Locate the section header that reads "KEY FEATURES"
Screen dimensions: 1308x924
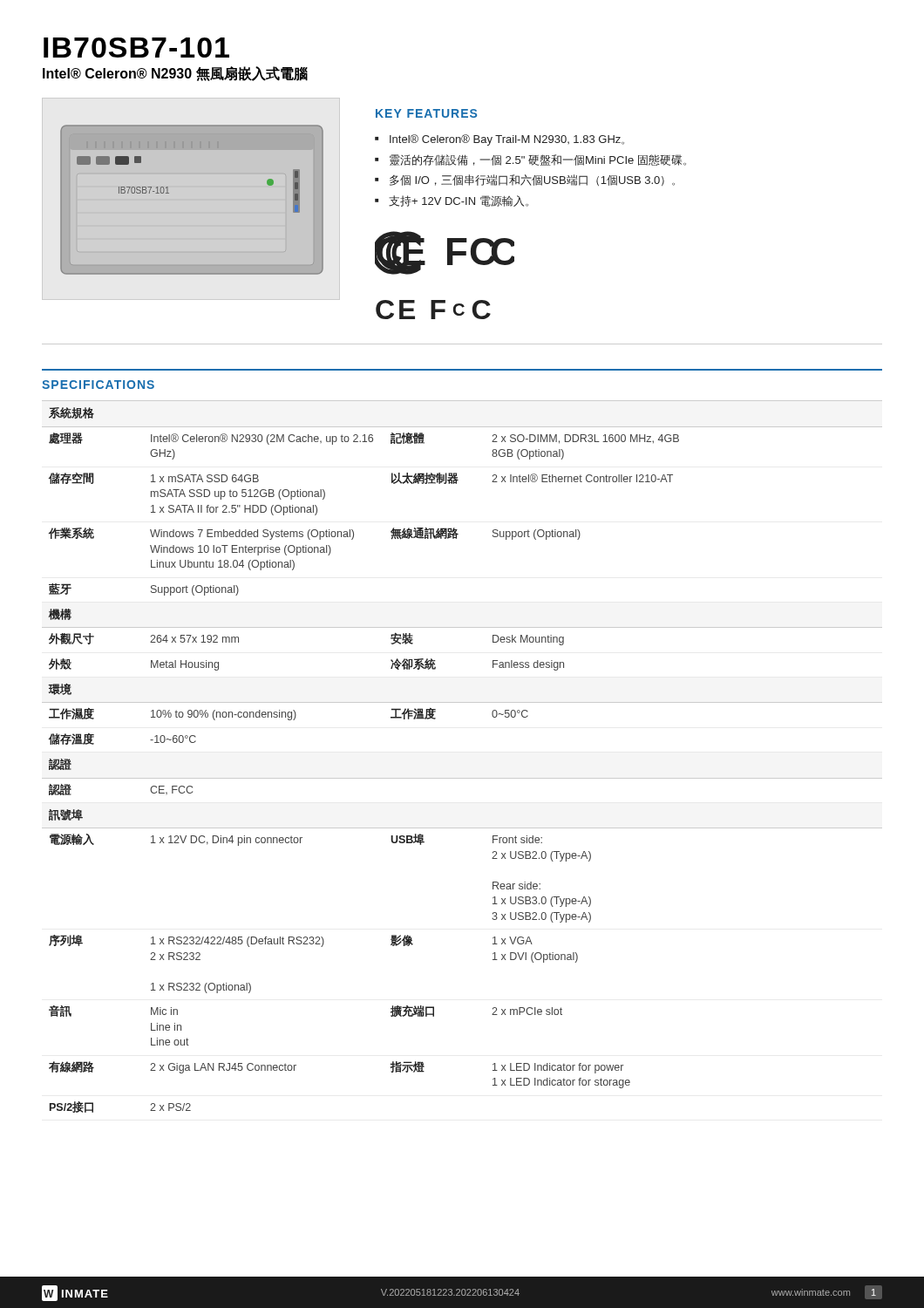tap(427, 114)
